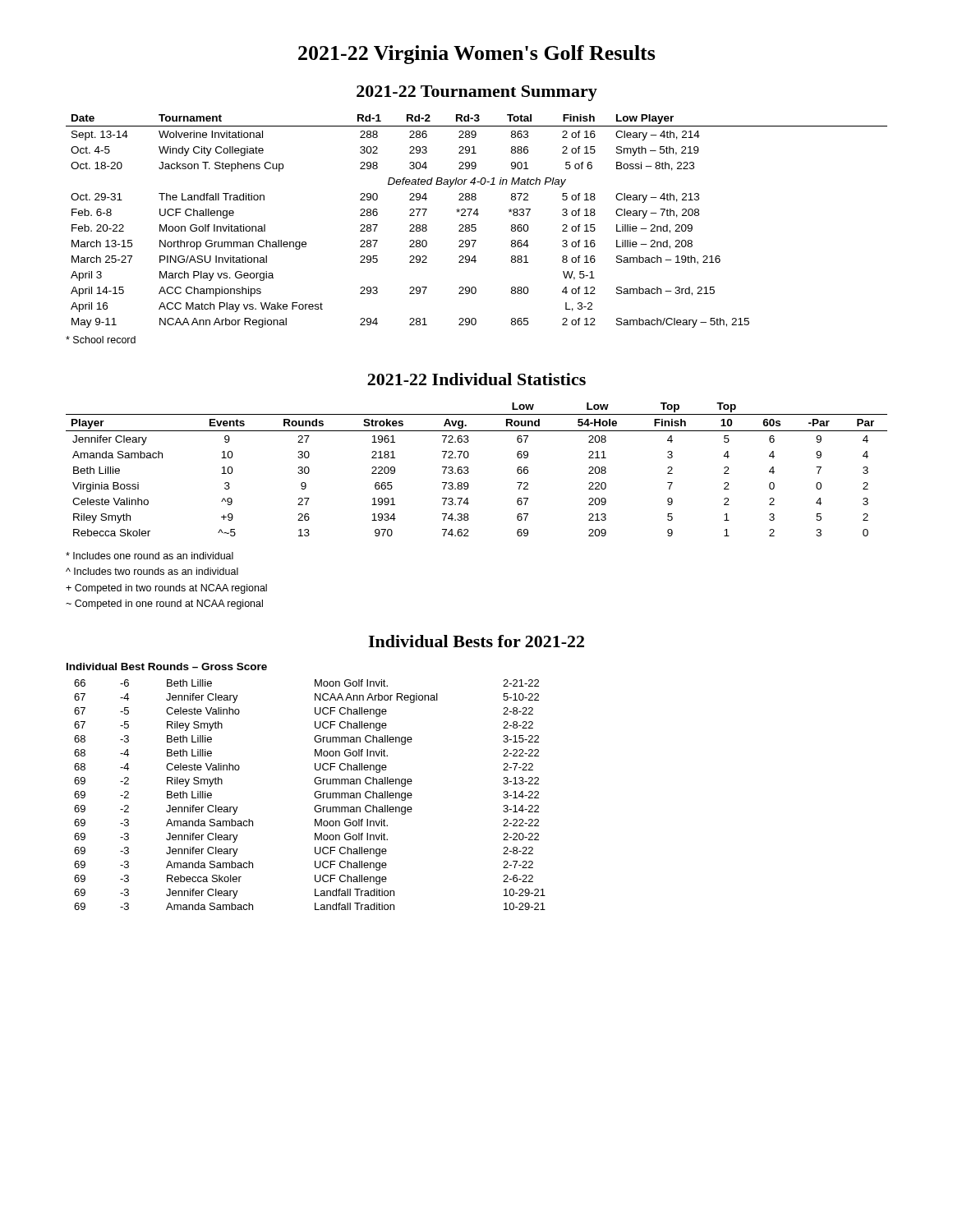Click on the table containing "Sambach/Cleary – 5th, 215"

pos(476,220)
